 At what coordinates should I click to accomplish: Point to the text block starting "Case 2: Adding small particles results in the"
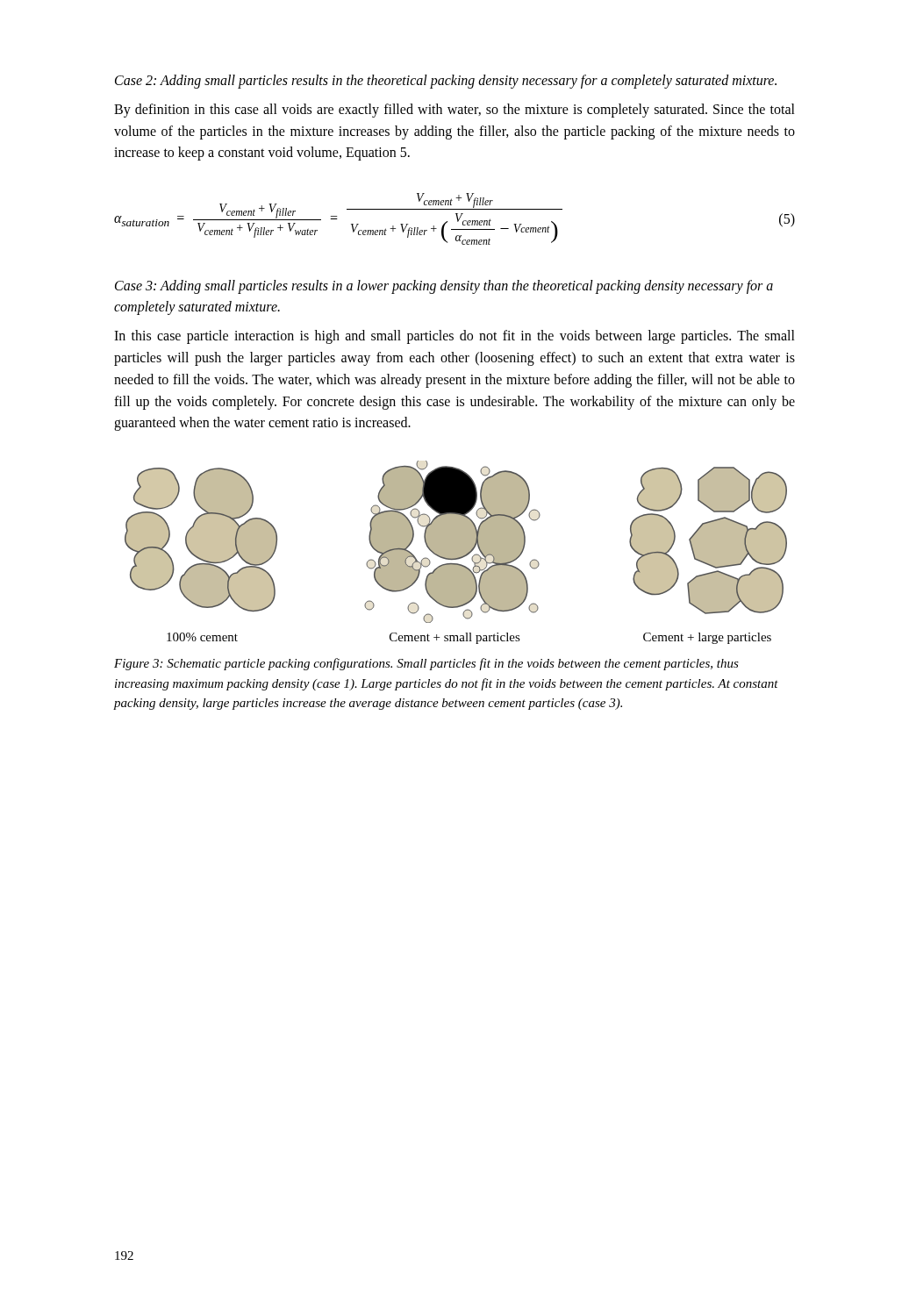pyautogui.click(x=446, y=80)
